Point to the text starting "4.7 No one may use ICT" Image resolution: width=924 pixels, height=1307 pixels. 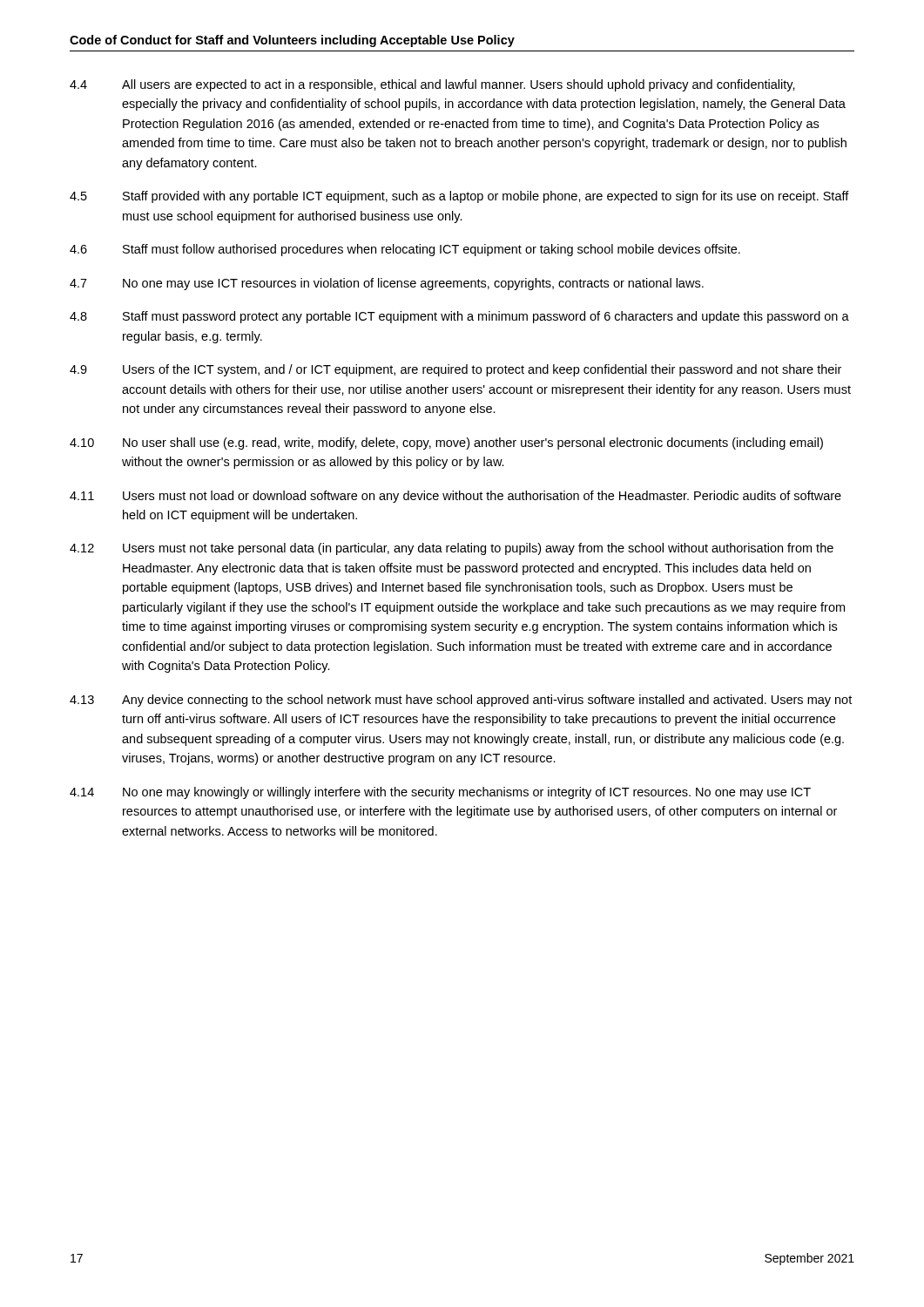click(x=462, y=283)
